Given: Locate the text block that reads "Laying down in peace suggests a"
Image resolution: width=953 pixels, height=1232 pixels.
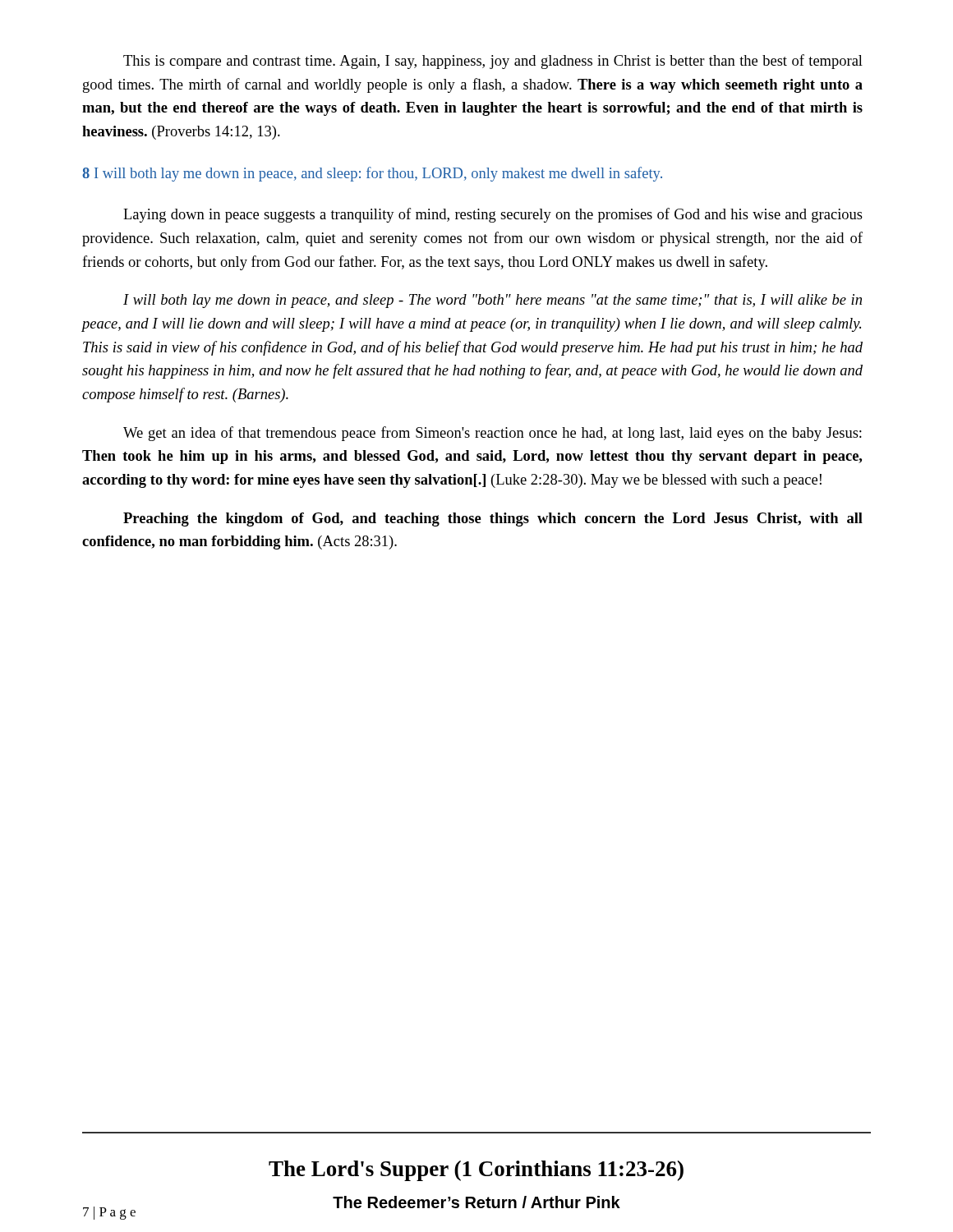Looking at the screenshot, I should click(472, 238).
